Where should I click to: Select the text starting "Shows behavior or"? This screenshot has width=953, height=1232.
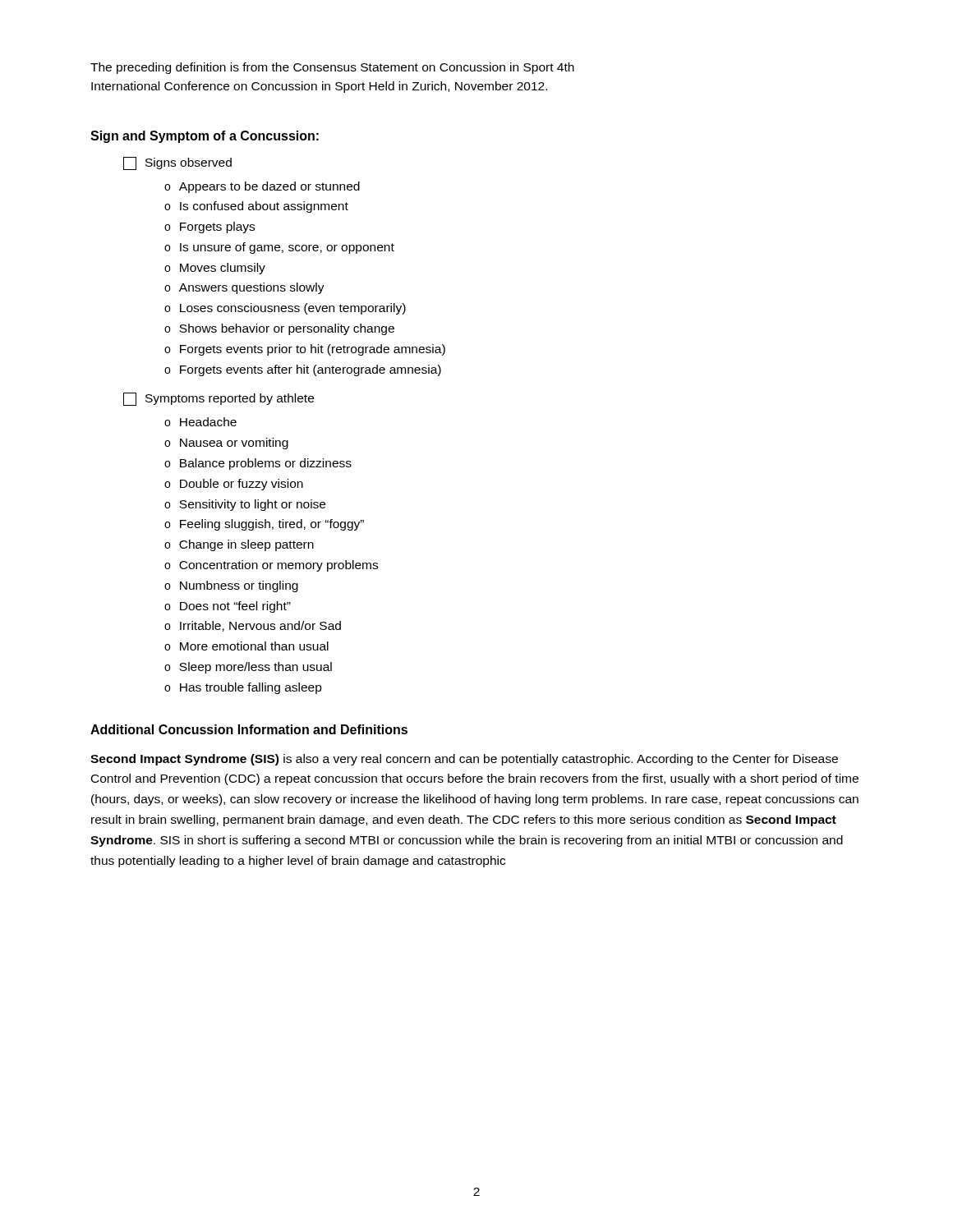(287, 328)
